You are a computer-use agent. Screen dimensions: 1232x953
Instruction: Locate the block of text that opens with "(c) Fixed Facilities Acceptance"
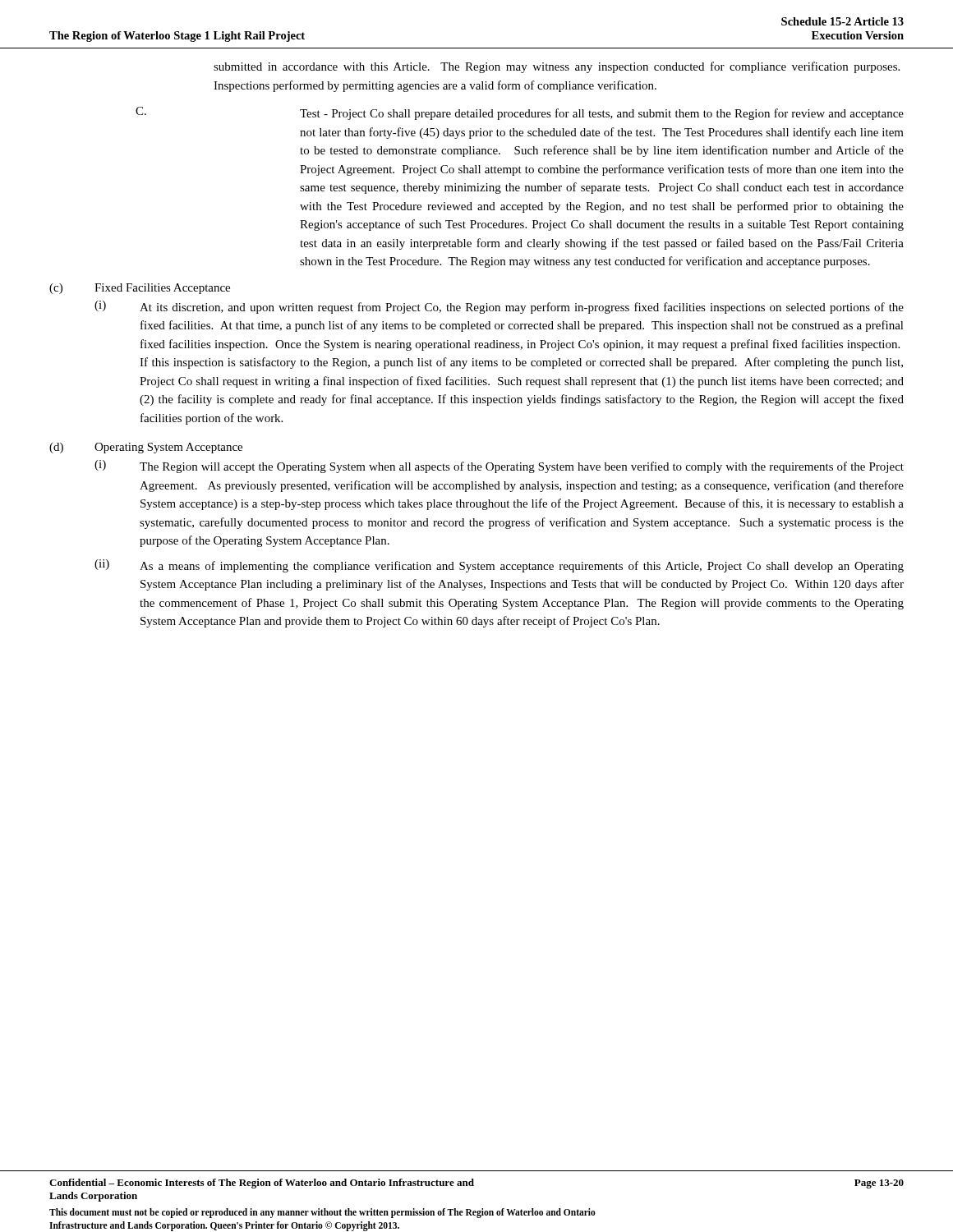click(476, 357)
